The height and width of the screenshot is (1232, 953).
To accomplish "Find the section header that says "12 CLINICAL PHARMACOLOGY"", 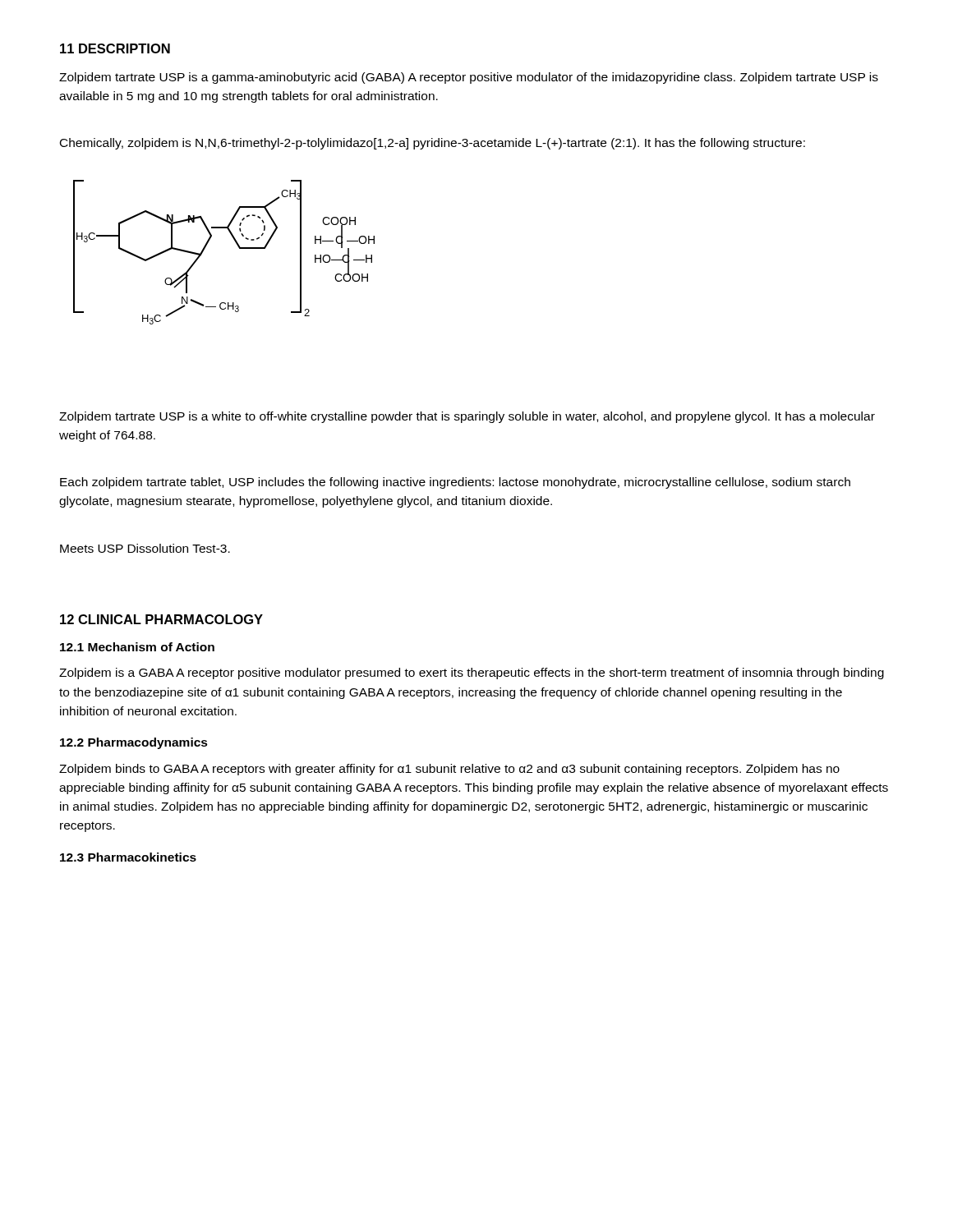I will tap(161, 619).
